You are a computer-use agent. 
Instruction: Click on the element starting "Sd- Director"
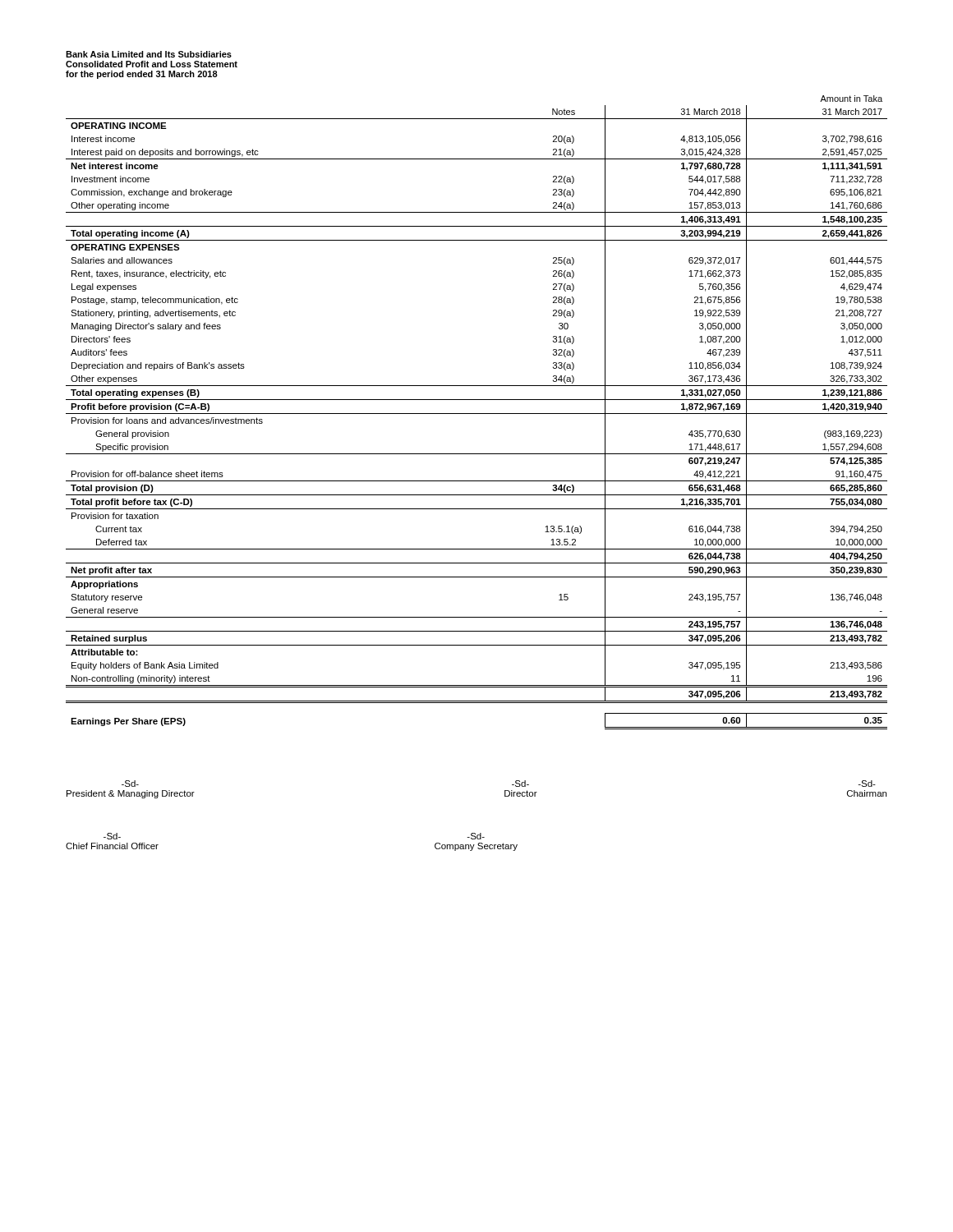[520, 788]
